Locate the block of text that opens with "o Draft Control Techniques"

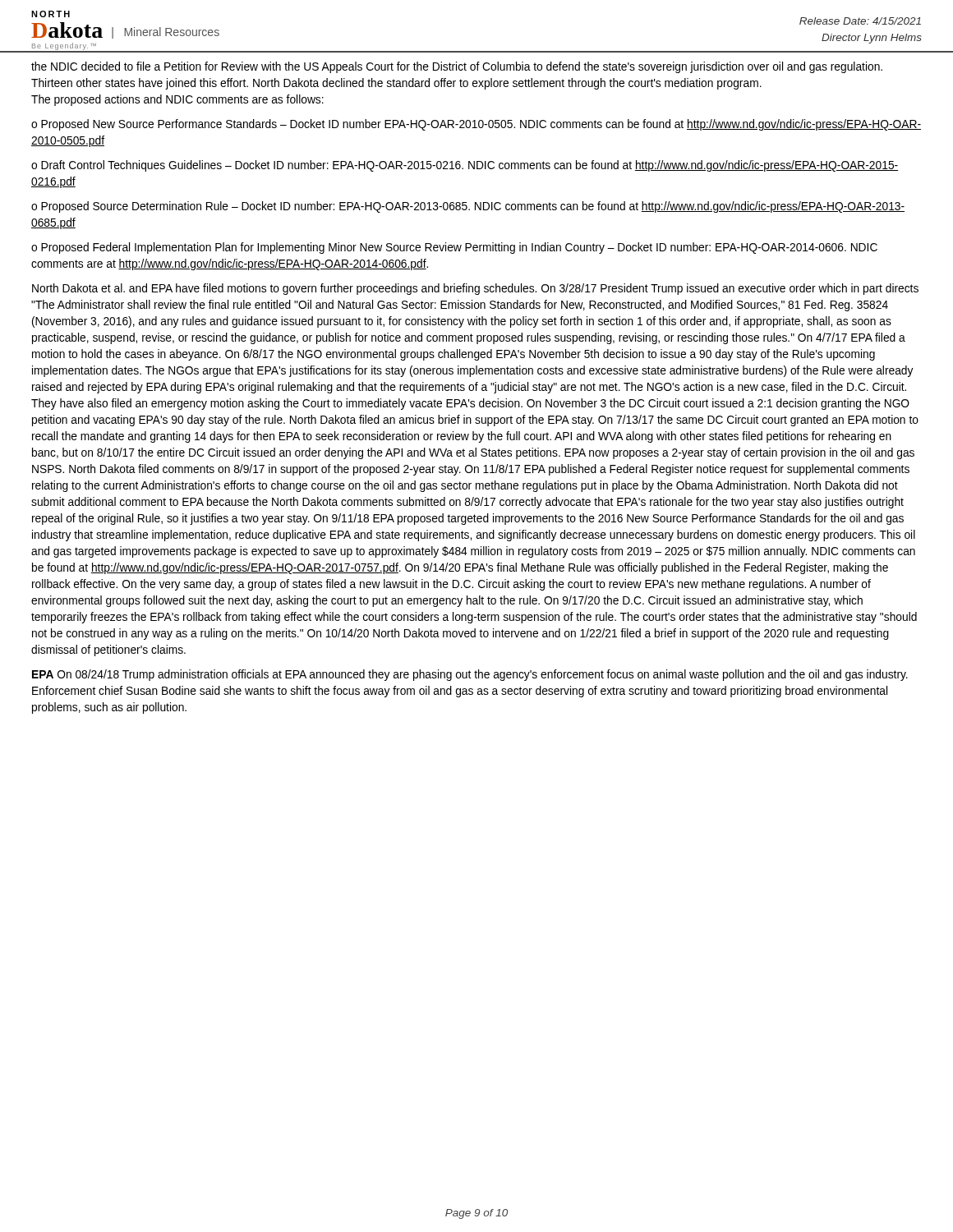point(476,174)
